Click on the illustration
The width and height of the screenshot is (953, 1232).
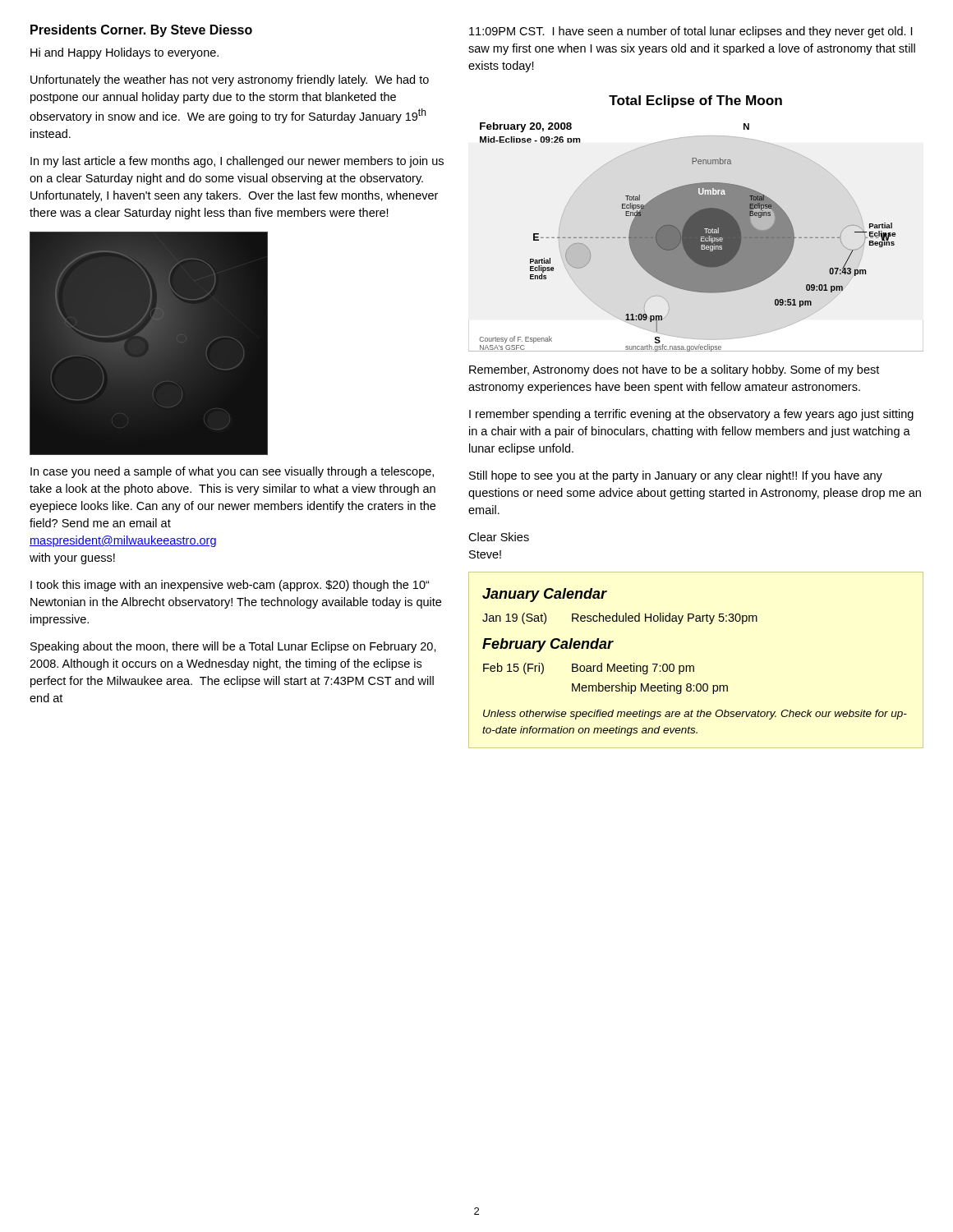[696, 218]
